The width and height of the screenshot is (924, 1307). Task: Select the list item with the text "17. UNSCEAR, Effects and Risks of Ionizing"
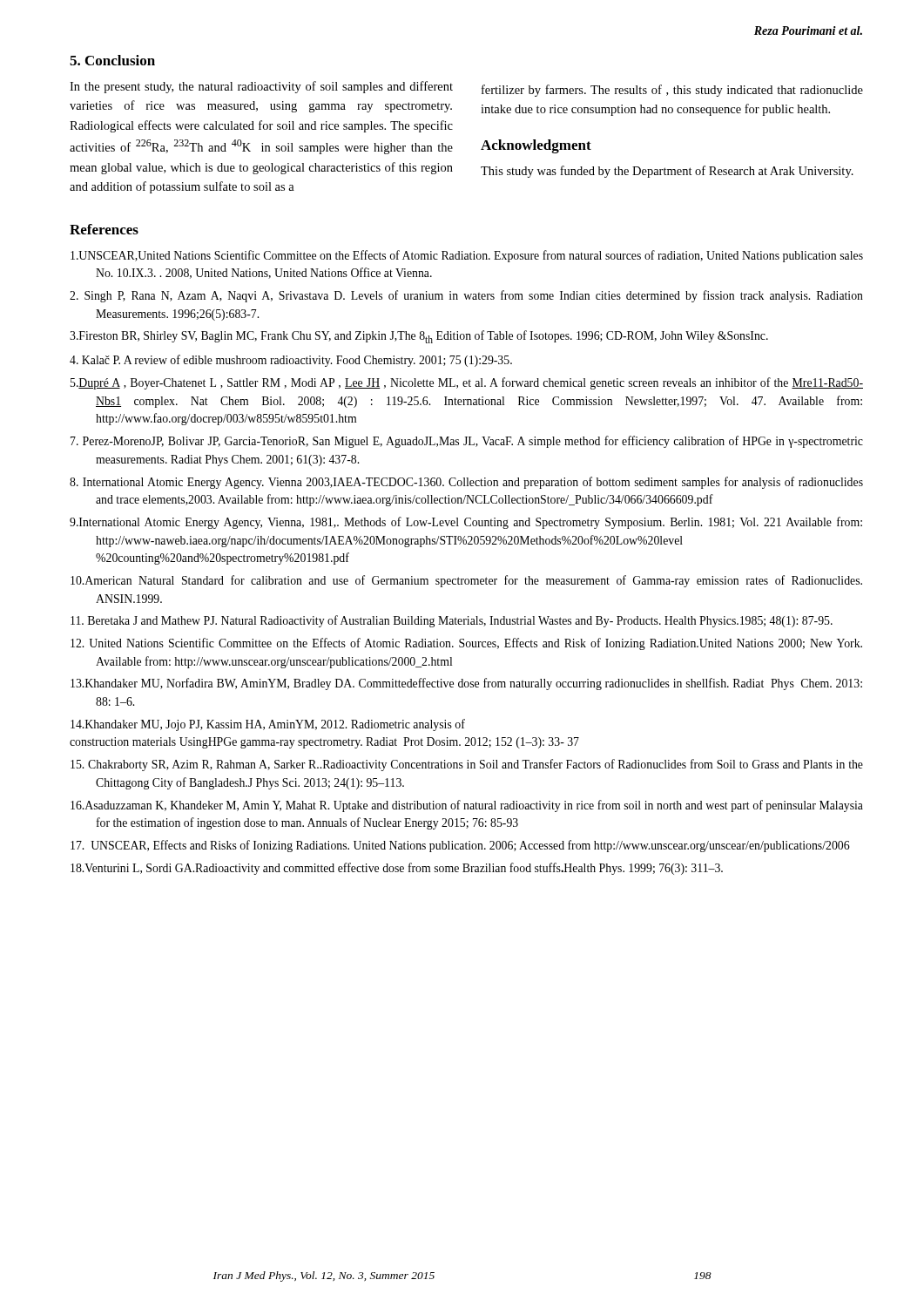[x=460, y=845]
